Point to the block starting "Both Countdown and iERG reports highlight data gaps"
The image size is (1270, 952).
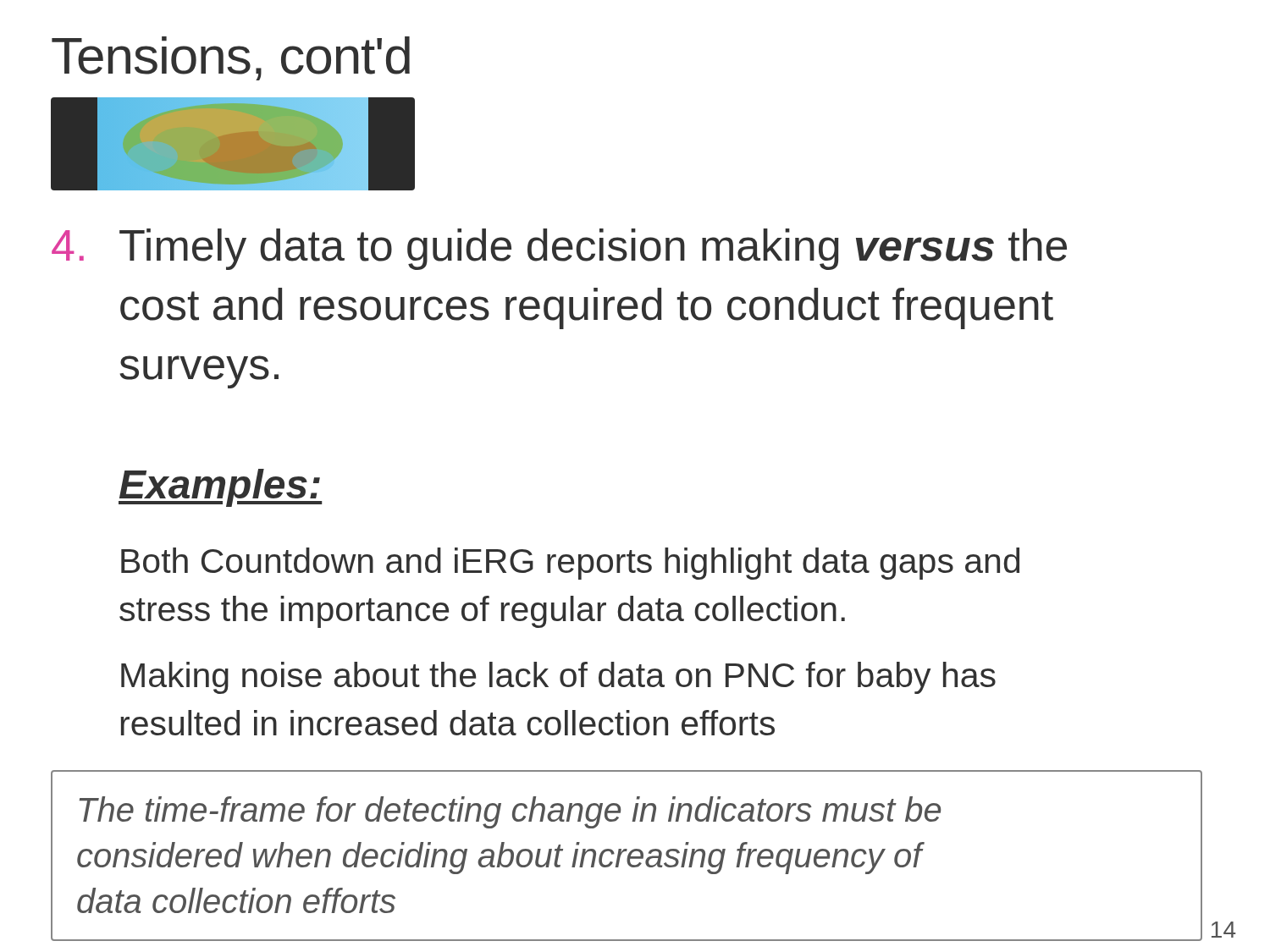[570, 585]
